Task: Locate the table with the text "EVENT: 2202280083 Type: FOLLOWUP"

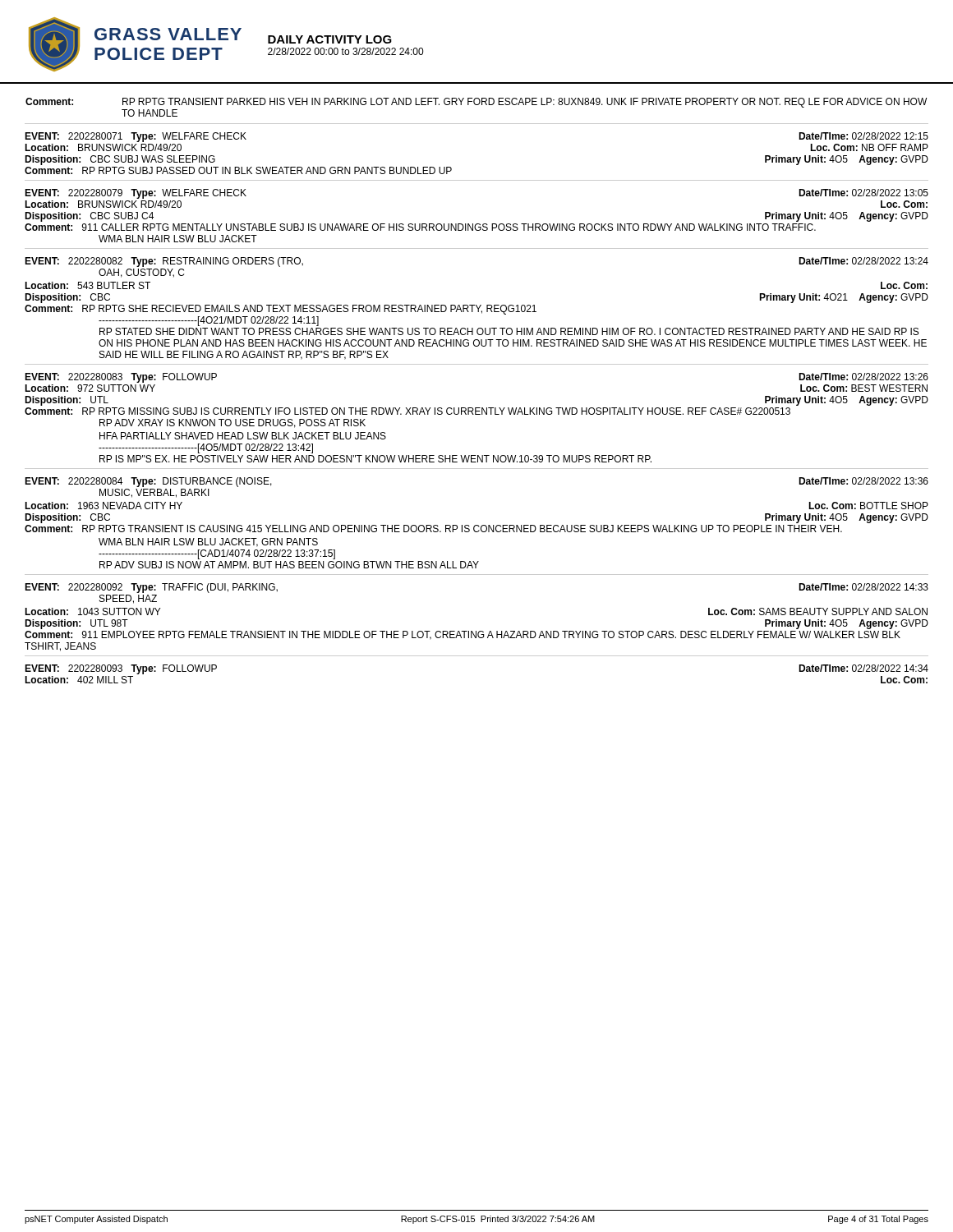Action: coord(476,417)
